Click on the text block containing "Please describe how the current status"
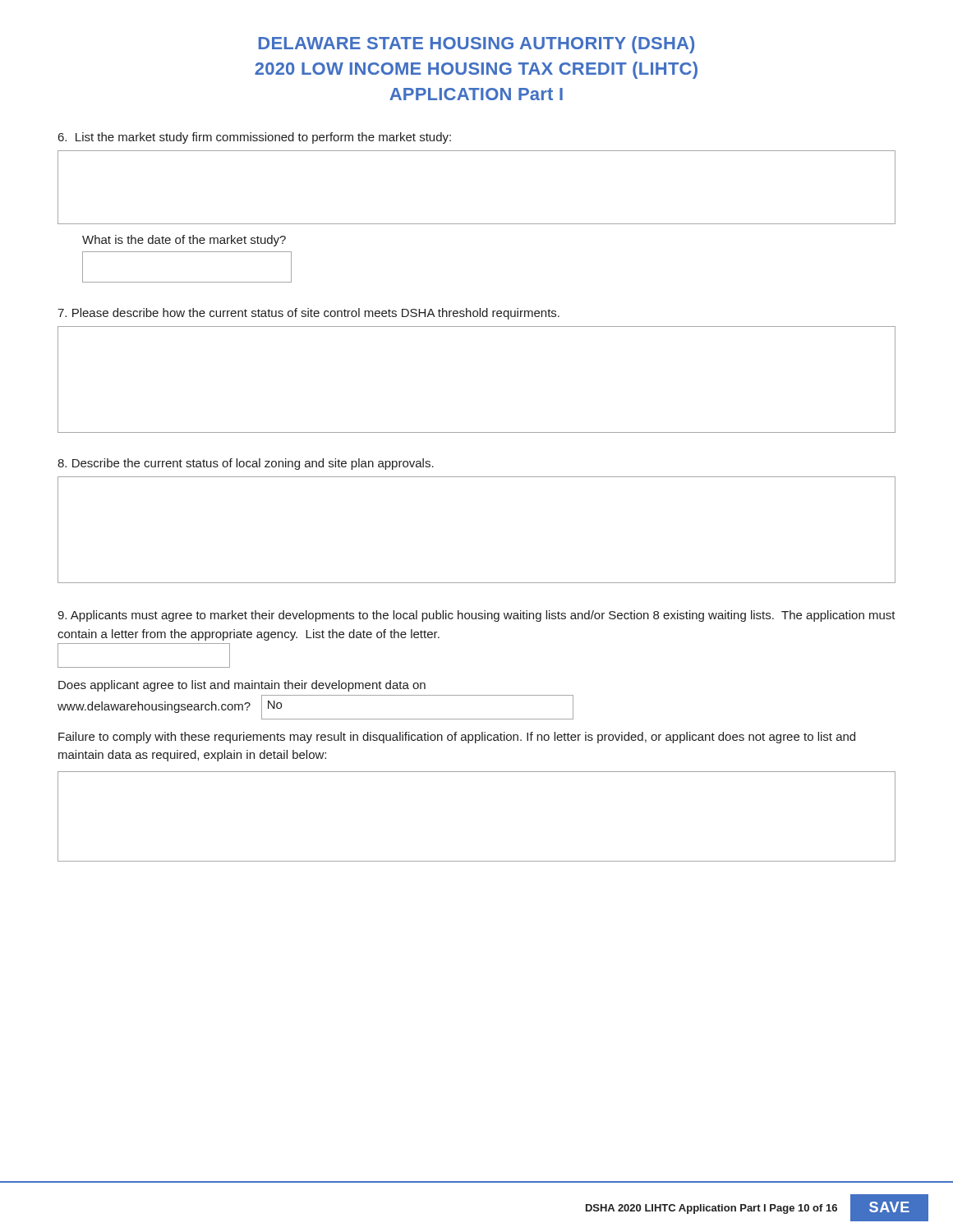Screen dimensions: 1232x953 (x=309, y=313)
